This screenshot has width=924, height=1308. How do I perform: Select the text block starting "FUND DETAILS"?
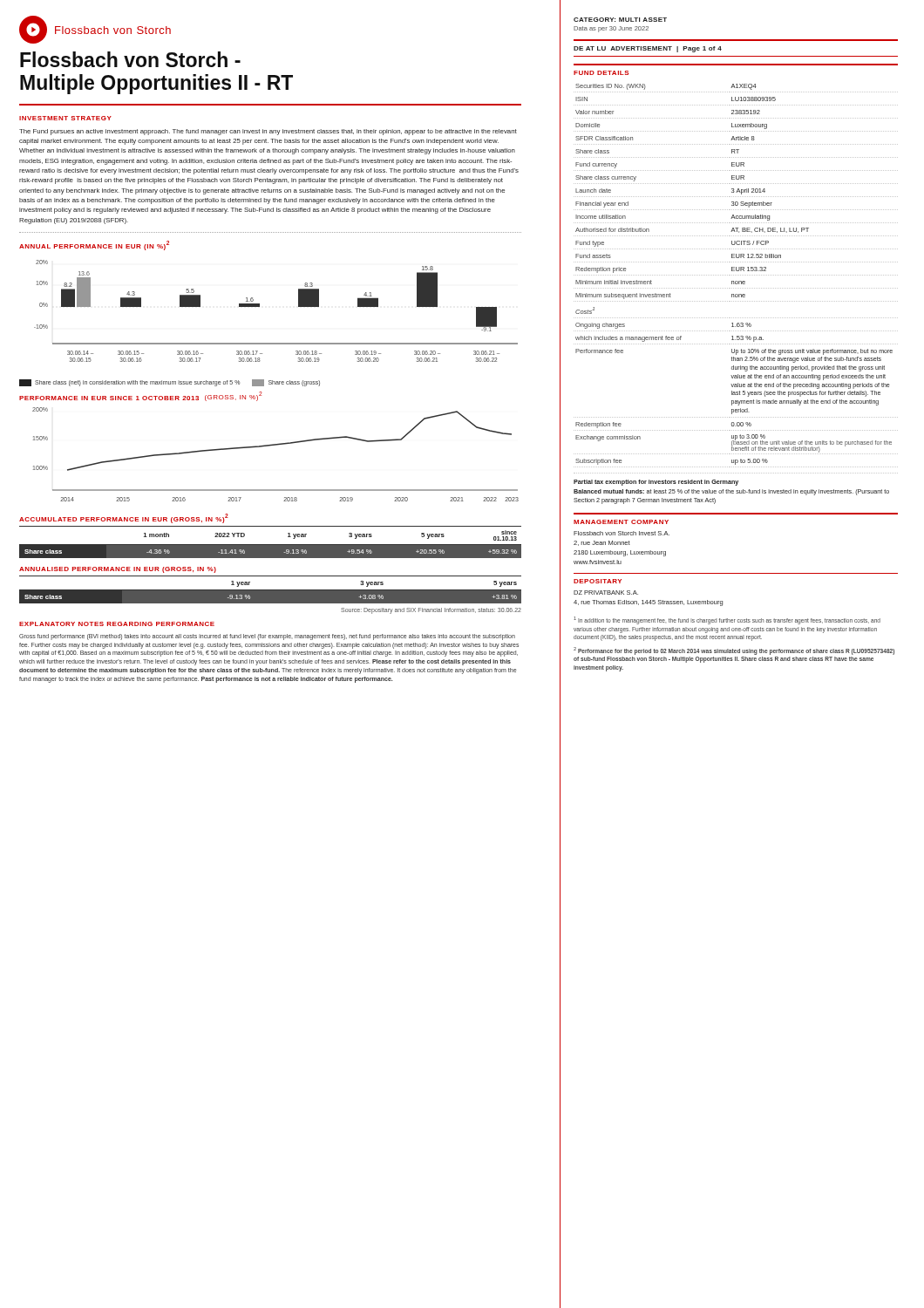(x=602, y=73)
